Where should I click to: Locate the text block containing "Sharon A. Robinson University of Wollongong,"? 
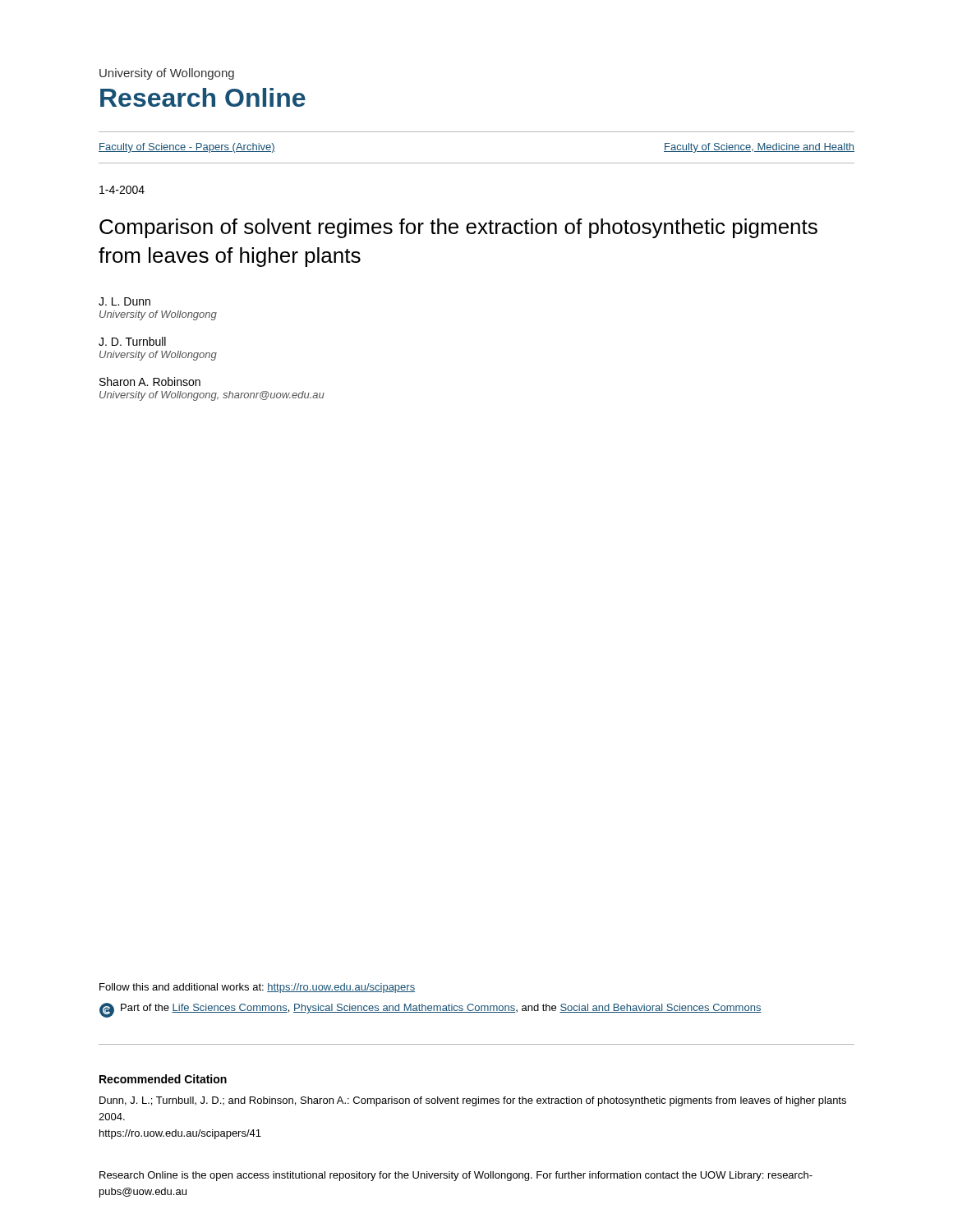pyautogui.click(x=150, y=382)
